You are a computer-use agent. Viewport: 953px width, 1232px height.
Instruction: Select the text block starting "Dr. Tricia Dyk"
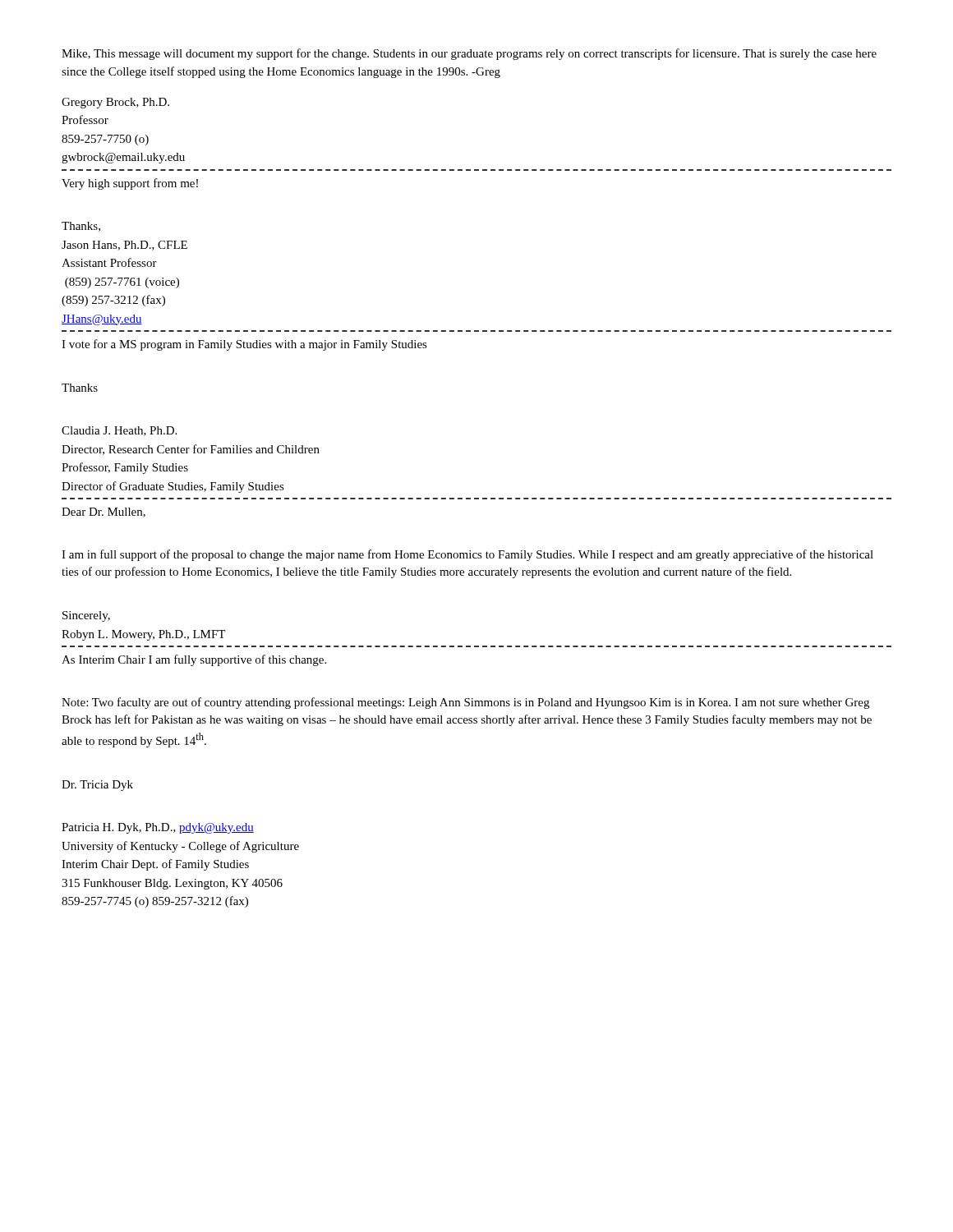(x=97, y=784)
